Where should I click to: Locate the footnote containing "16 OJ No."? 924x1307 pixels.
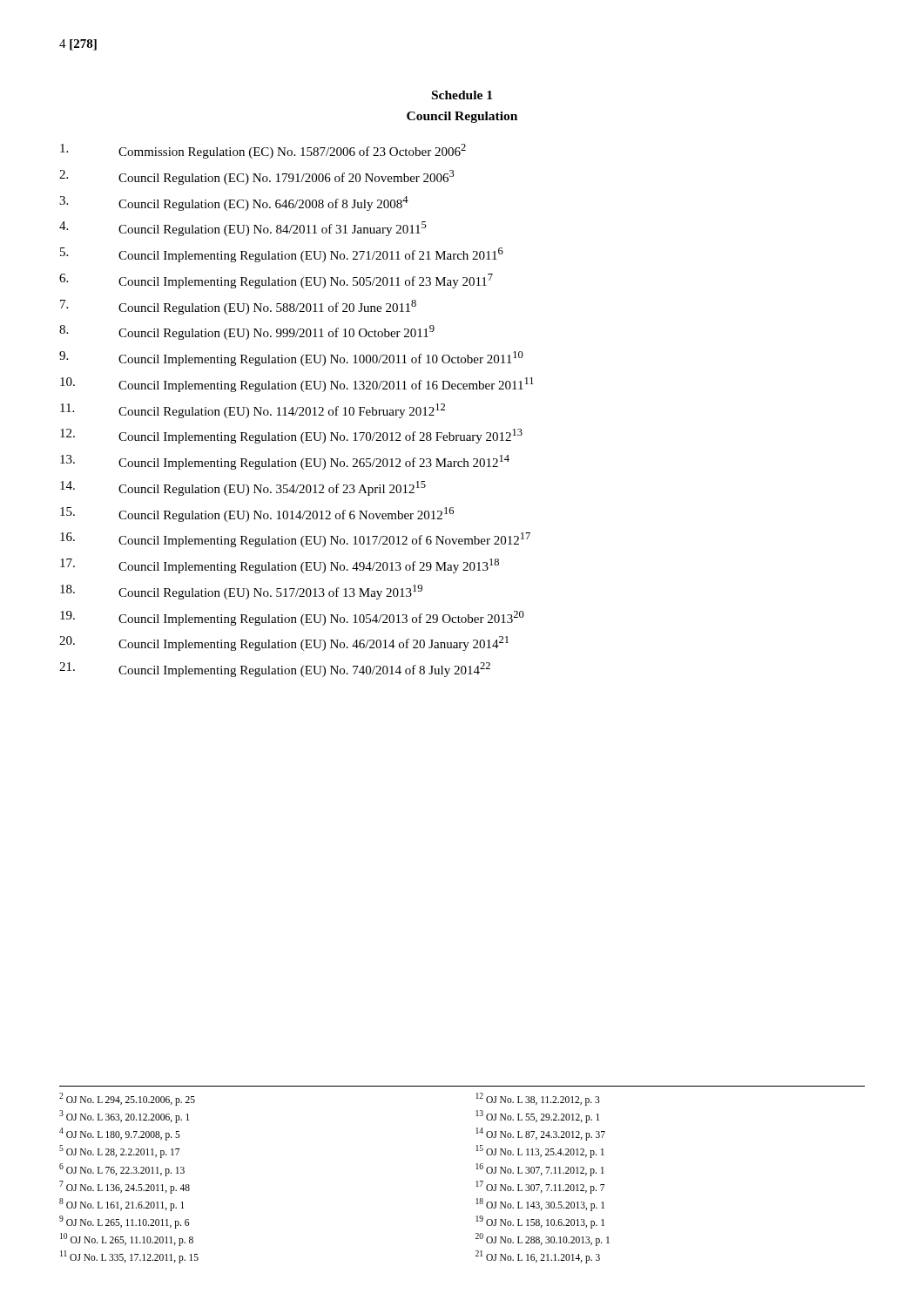coord(540,1170)
